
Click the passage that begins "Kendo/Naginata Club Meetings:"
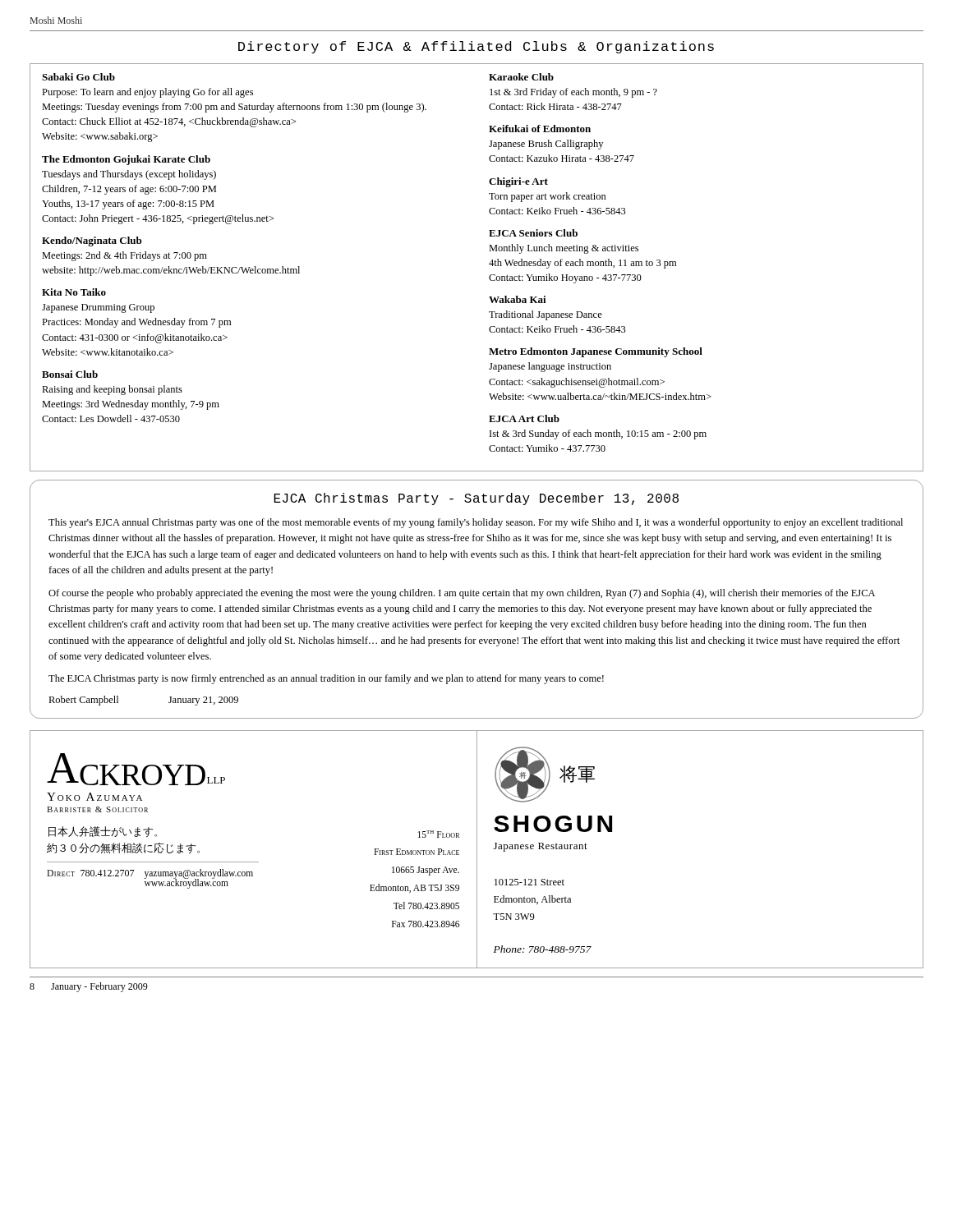[x=253, y=256]
